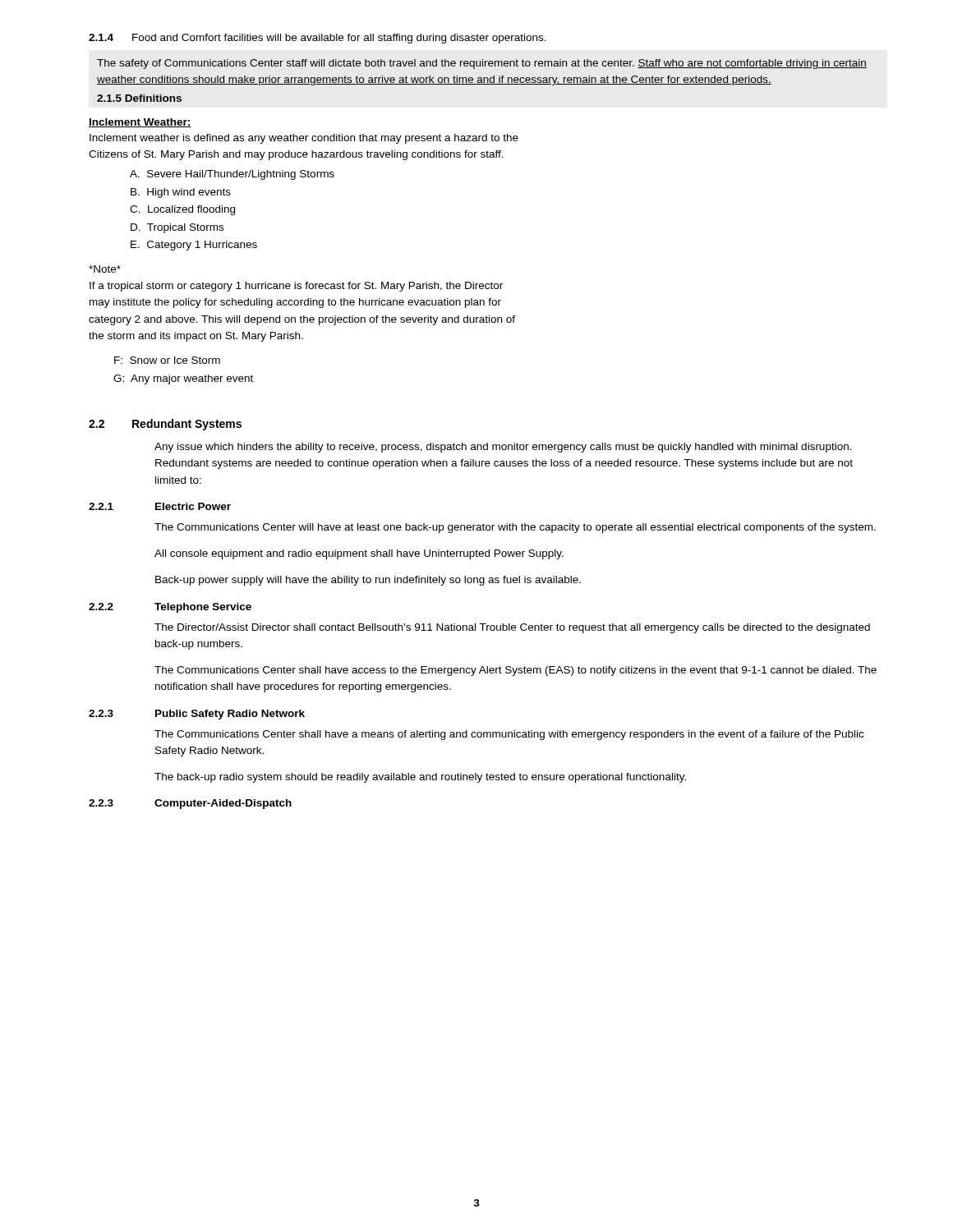
Task: Click where it says "2.2.3 Computer-Aided-Dispatch"
Action: (190, 803)
